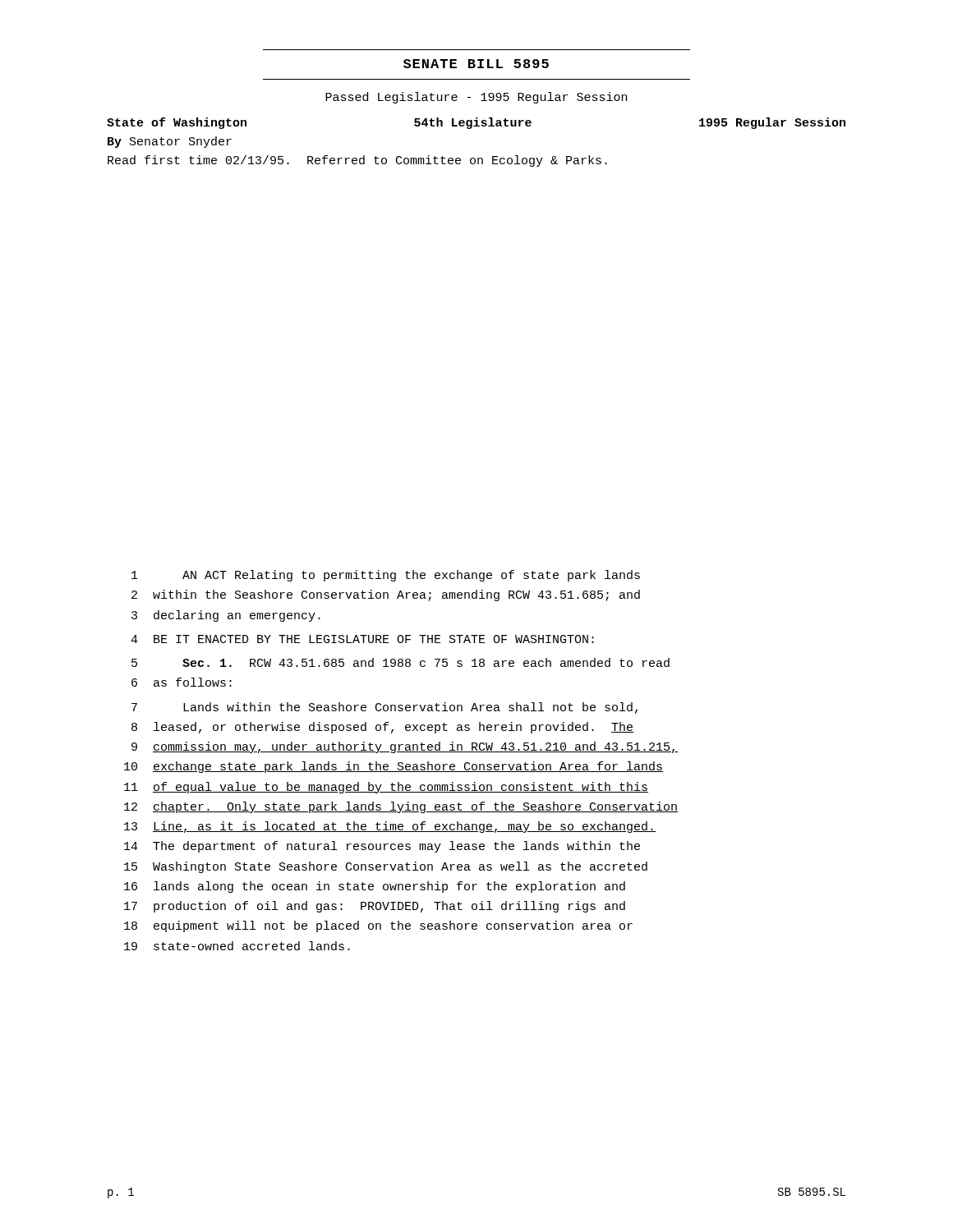Click on the text block with the text "Passed Legislature - 1995 Regular"

[x=476, y=98]
